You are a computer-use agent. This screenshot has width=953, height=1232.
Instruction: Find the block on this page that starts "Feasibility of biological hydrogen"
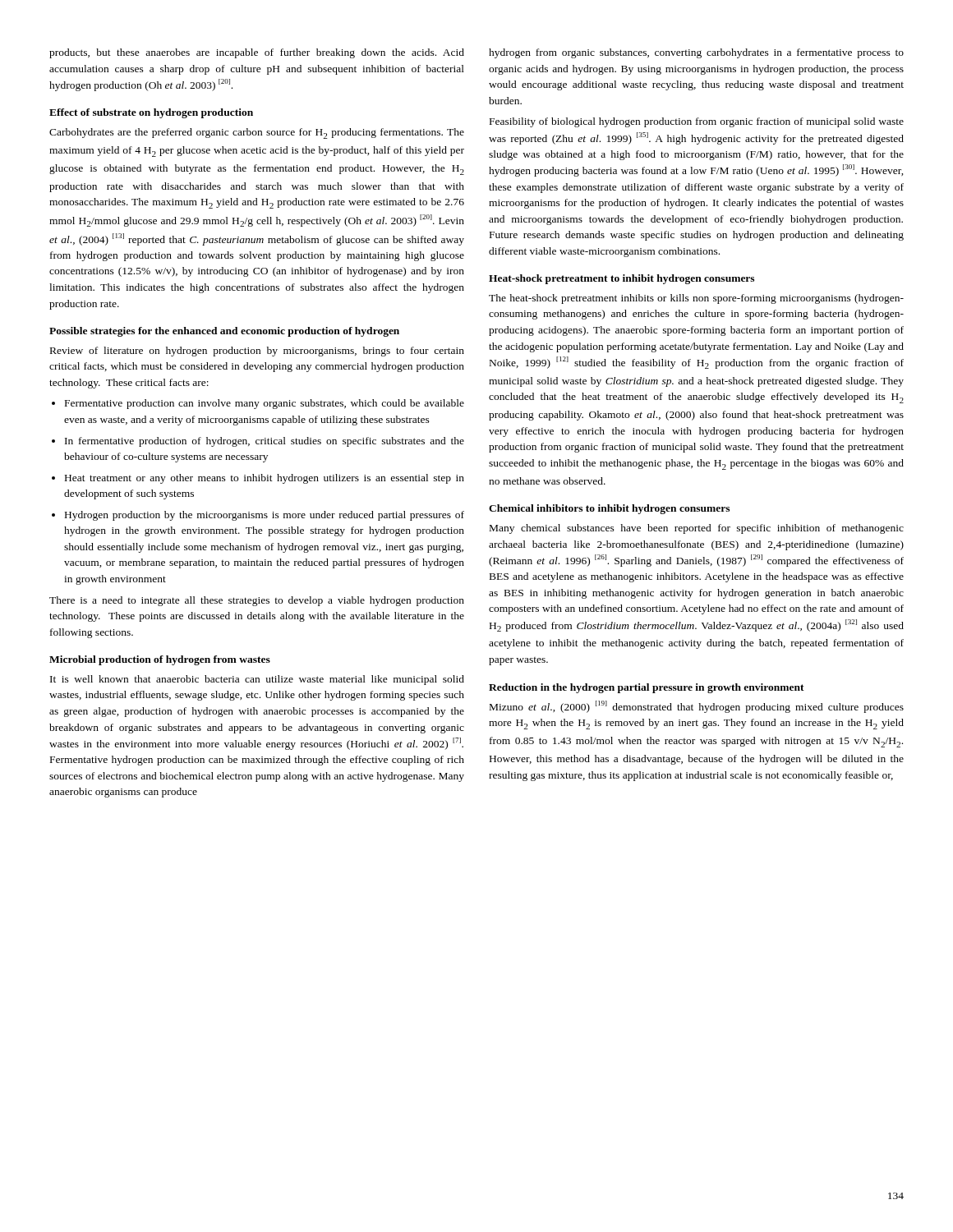pos(696,186)
